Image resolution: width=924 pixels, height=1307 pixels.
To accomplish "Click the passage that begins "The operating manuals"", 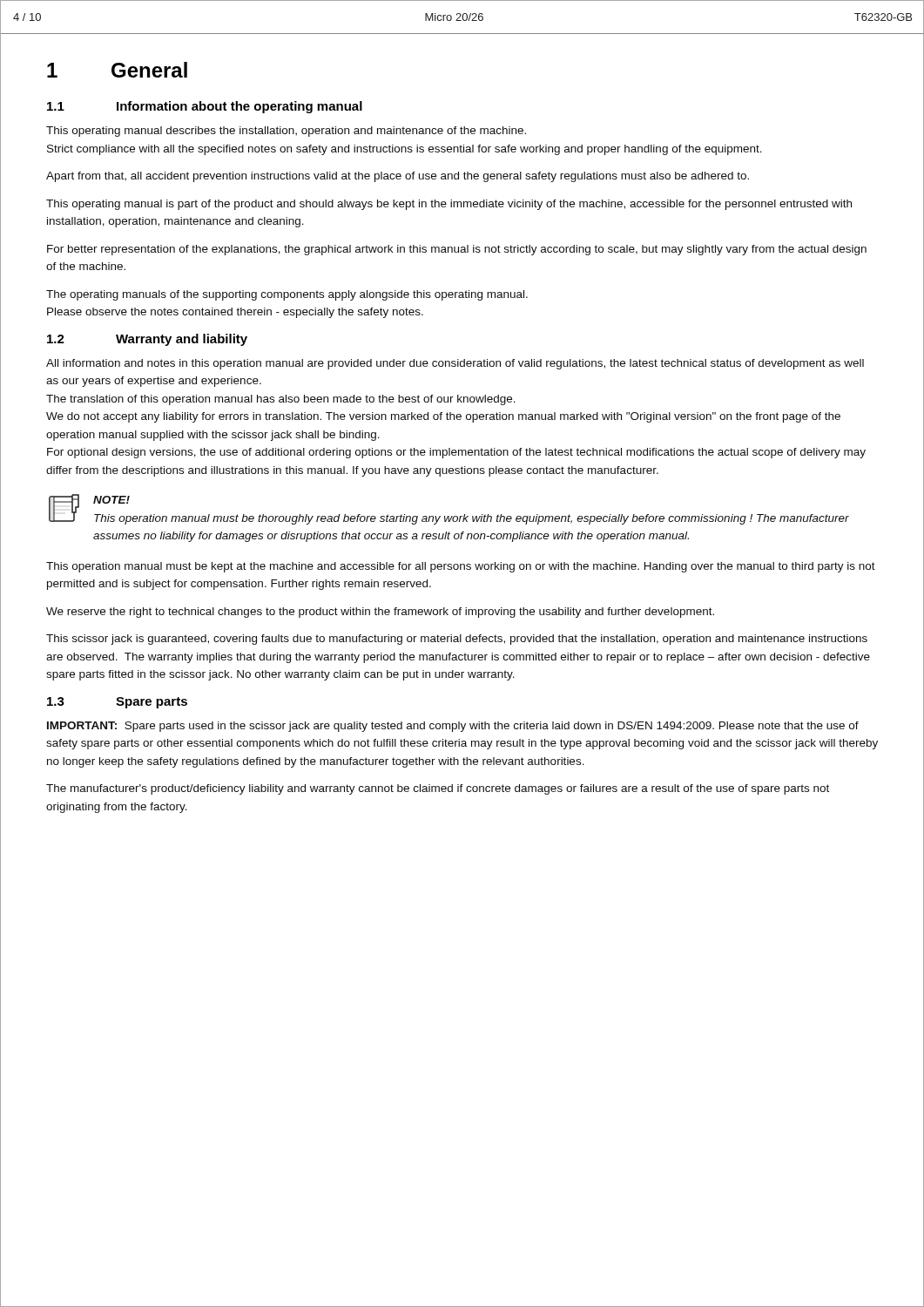I will pos(287,303).
